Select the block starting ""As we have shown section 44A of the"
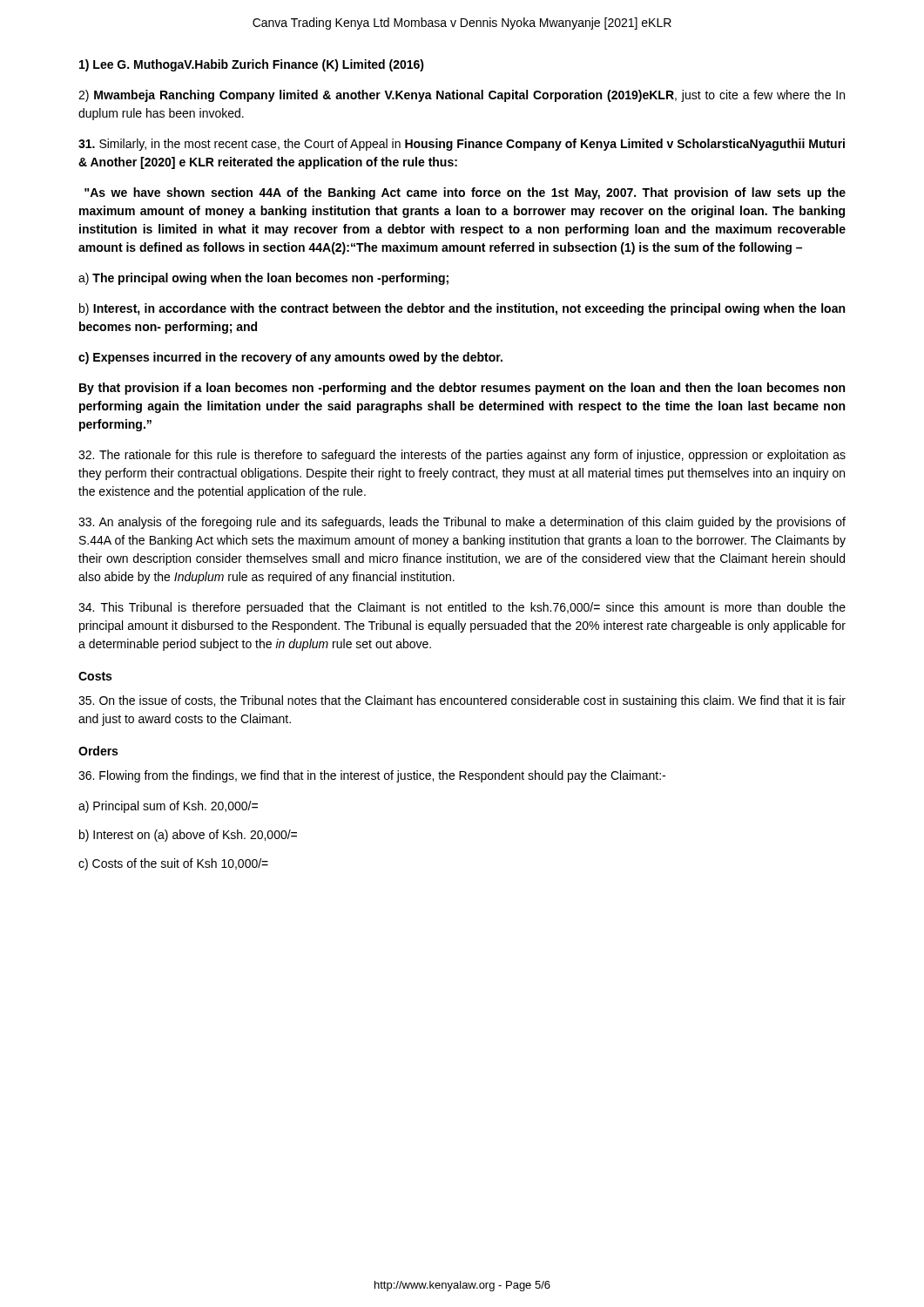The height and width of the screenshot is (1307, 924). pos(462,220)
